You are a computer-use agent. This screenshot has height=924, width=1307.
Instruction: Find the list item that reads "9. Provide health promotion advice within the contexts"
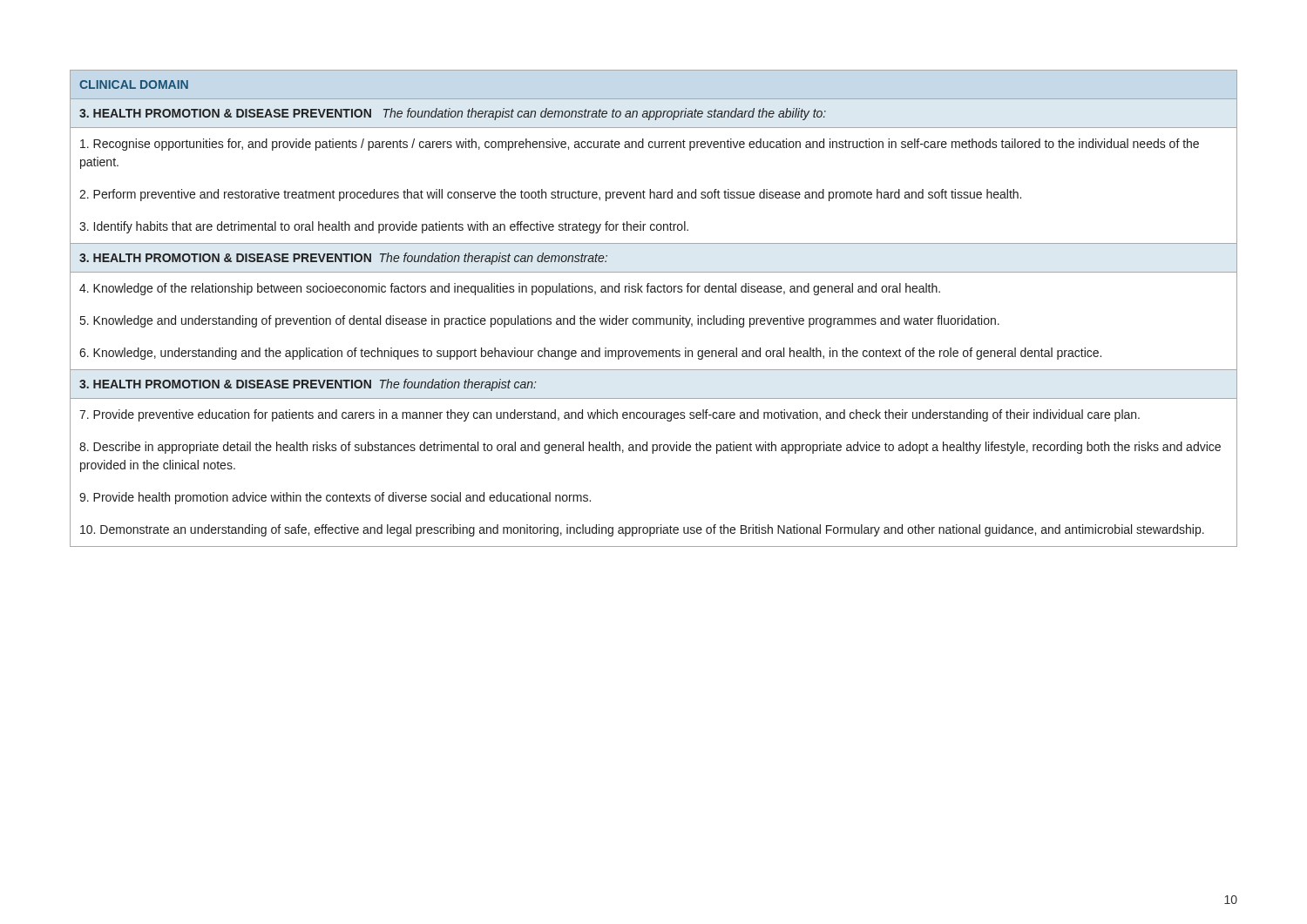tap(336, 497)
